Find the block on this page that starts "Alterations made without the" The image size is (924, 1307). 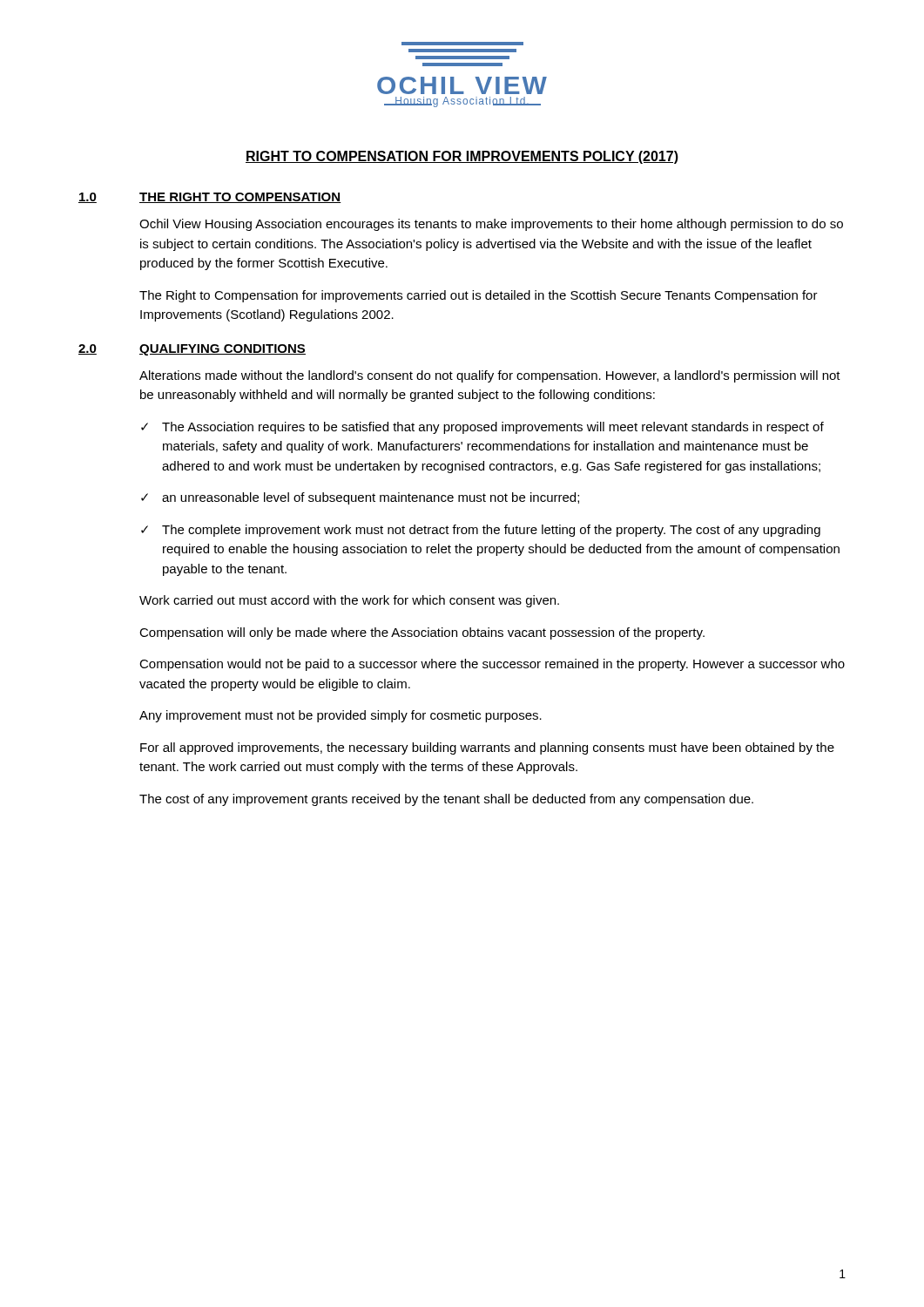coord(492,385)
